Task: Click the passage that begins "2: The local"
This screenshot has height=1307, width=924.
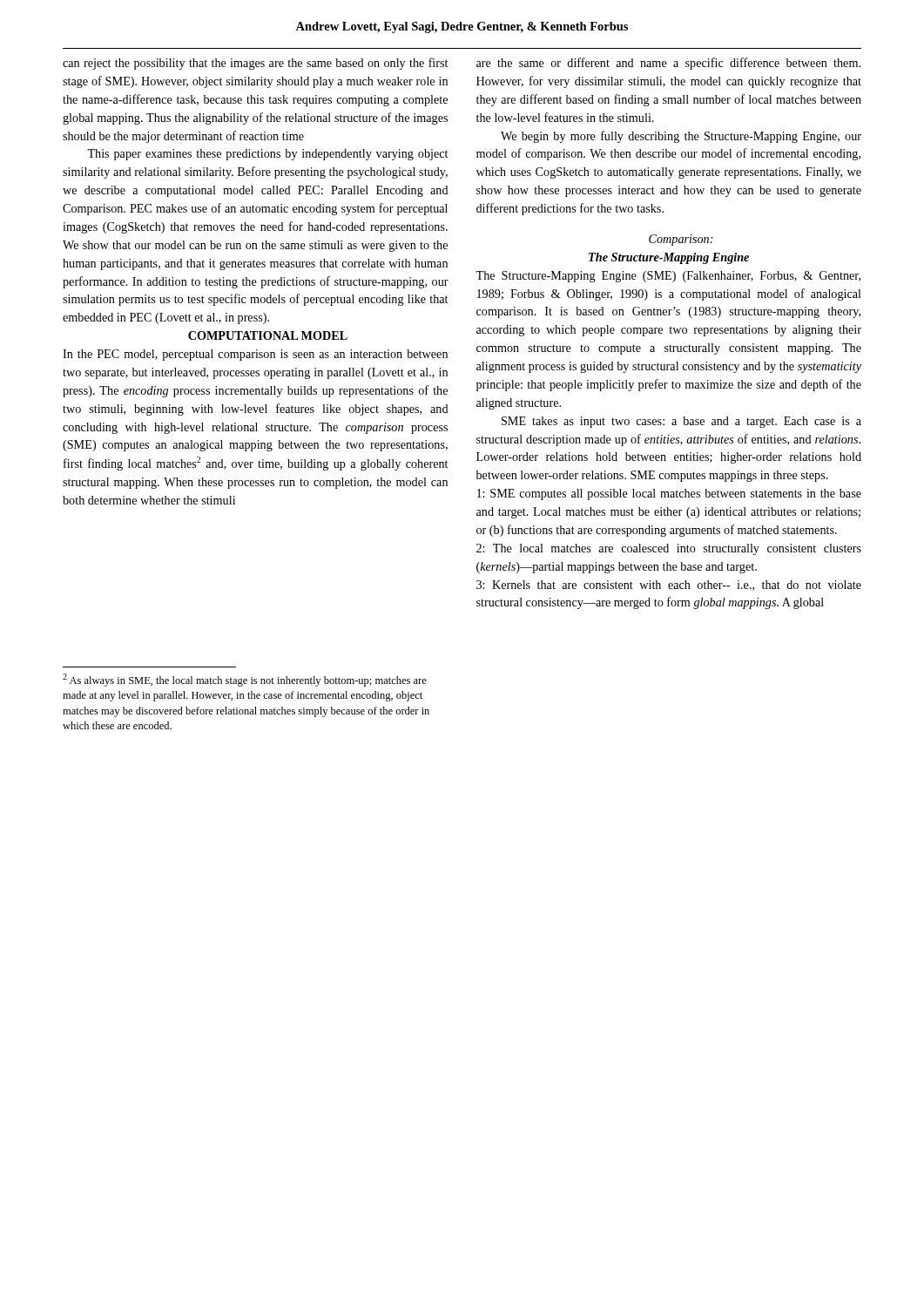Action: [669, 557]
